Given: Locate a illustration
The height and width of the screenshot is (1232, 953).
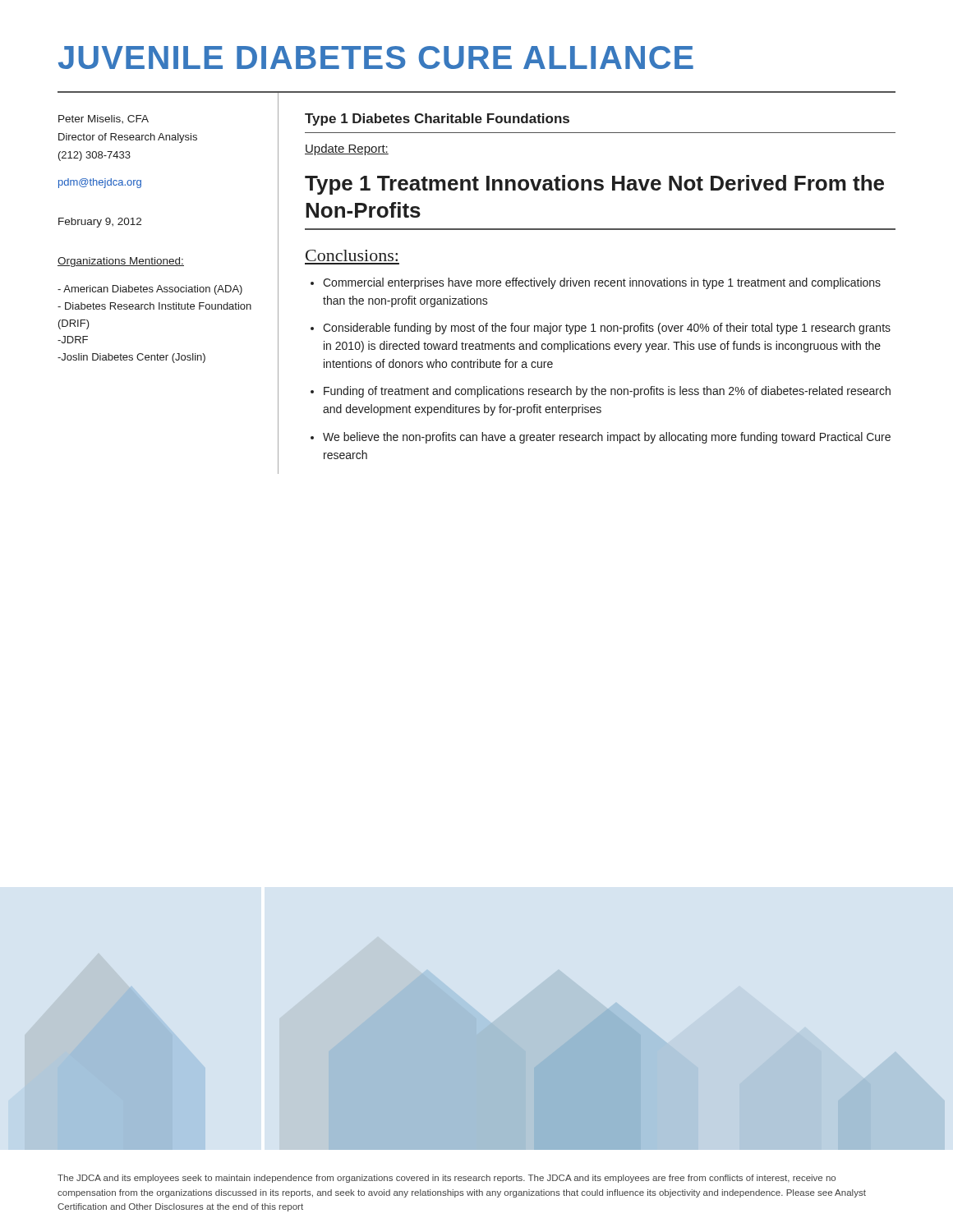Looking at the screenshot, I should [476, 1018].
